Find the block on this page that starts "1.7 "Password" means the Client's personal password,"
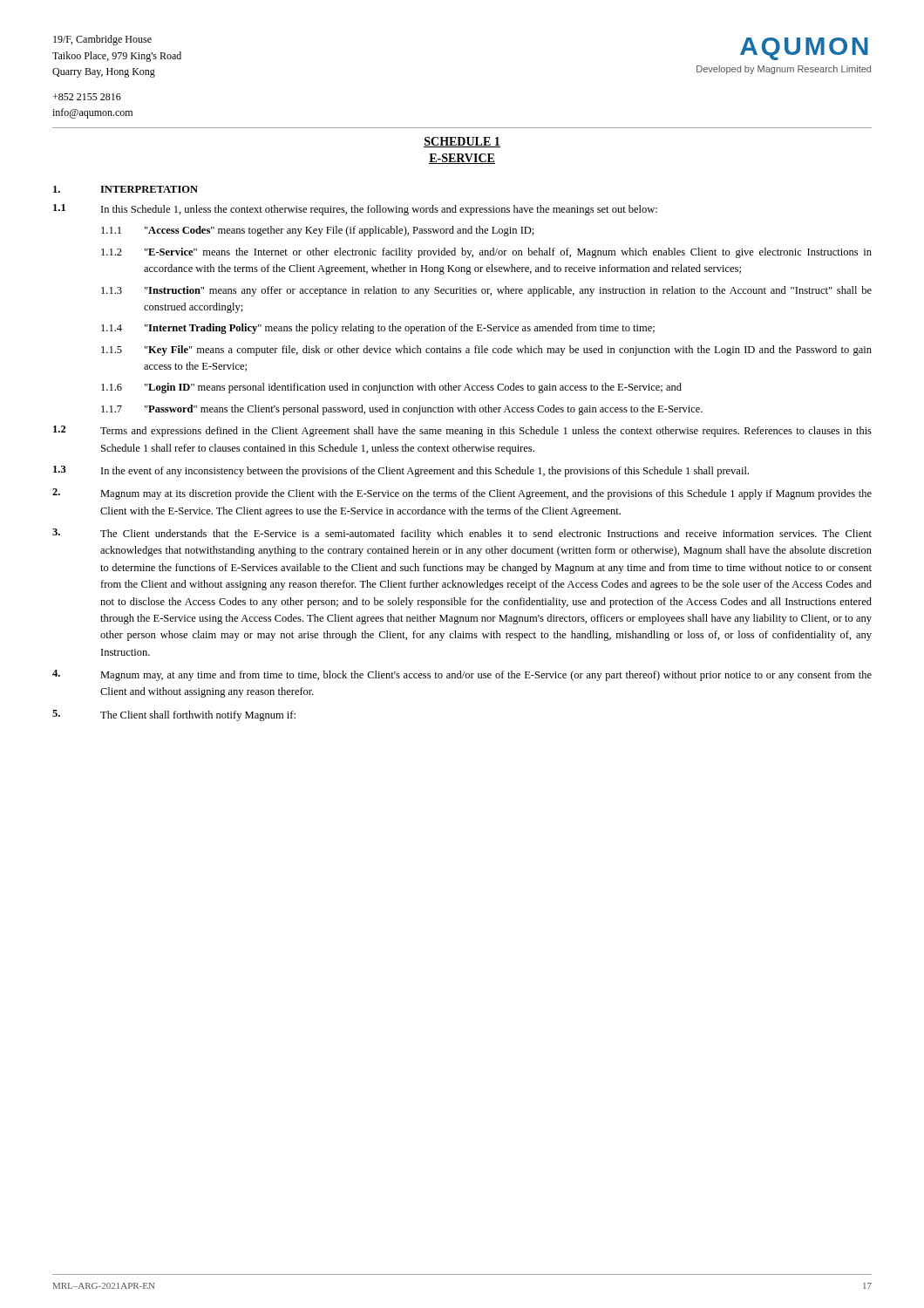 (486, 409)
